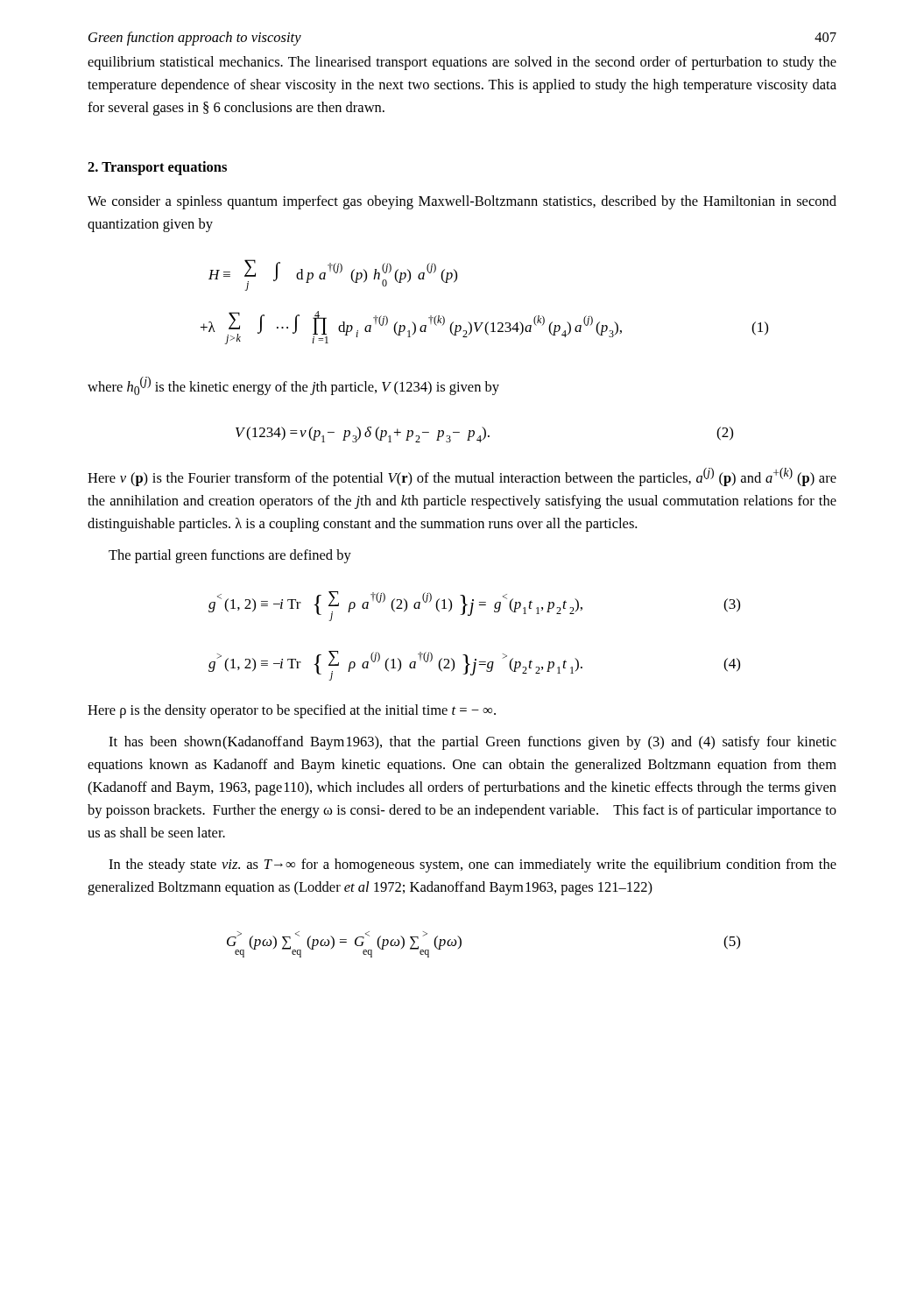Navigate to the text block starting "g > (1,"
924x1314 pixels.
[462, 664]
